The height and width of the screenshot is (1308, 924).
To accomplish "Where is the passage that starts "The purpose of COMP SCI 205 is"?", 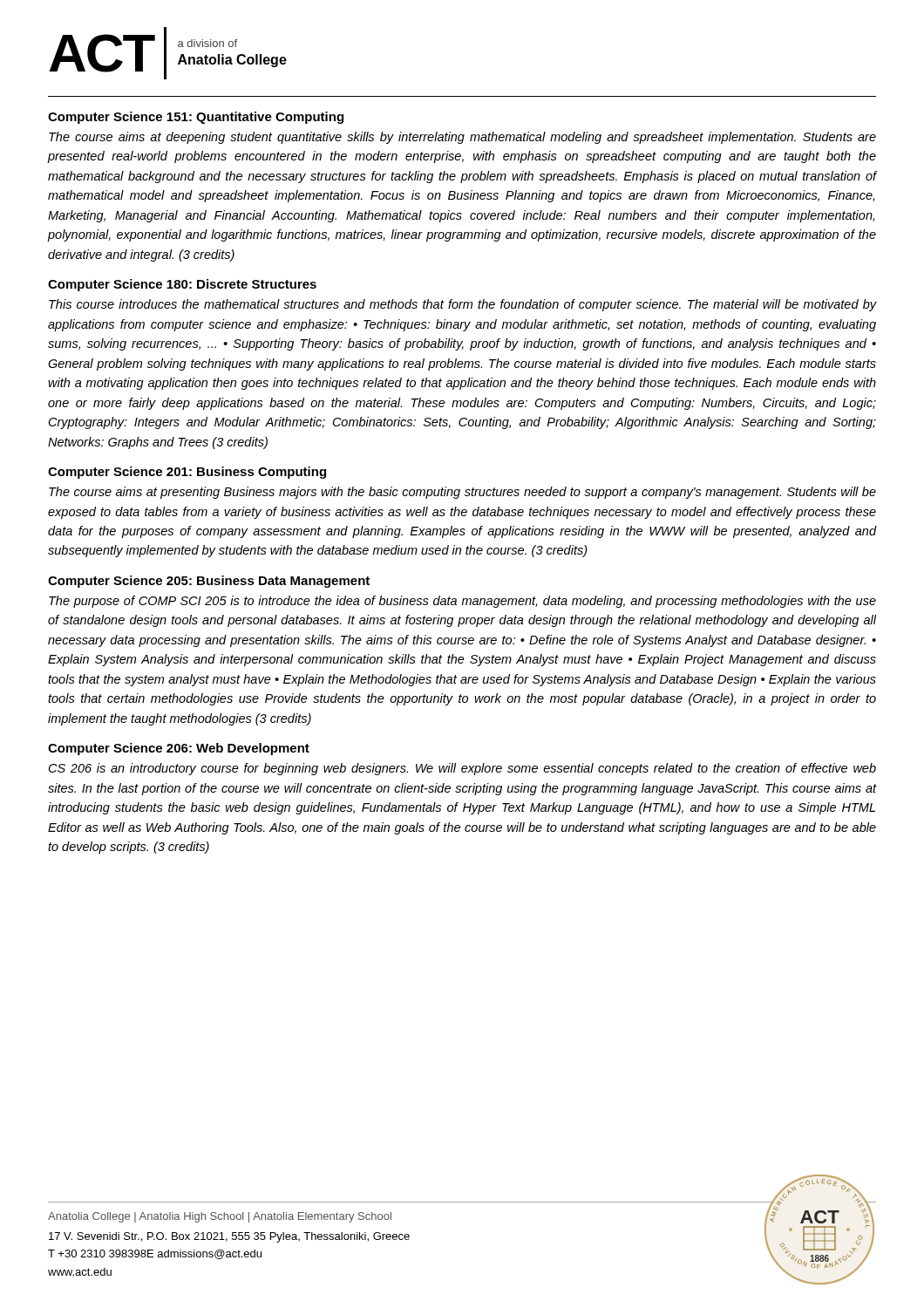I will point(462,659).
